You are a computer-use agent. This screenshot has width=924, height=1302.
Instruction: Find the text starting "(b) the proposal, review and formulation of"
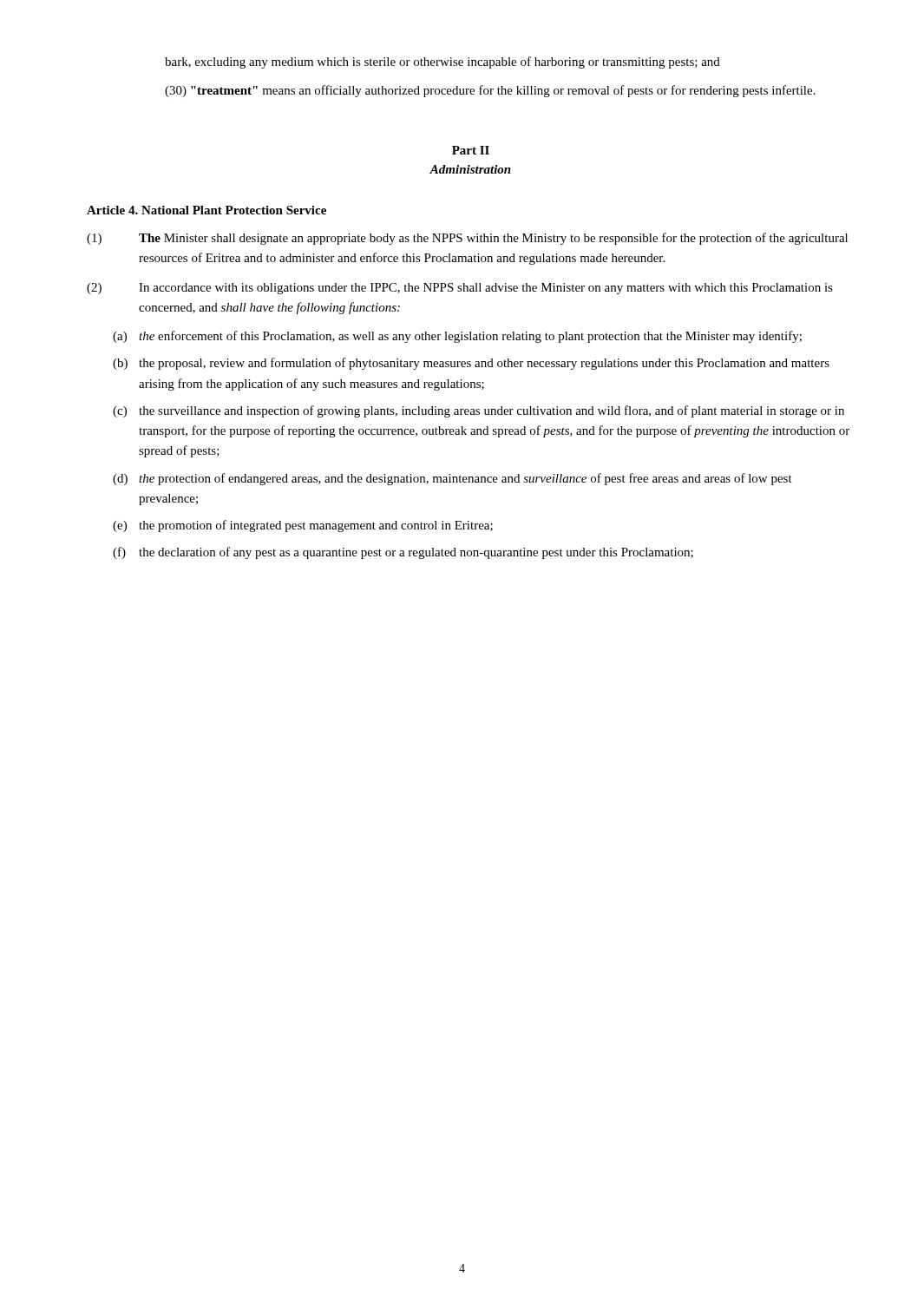tap(484, 374)
